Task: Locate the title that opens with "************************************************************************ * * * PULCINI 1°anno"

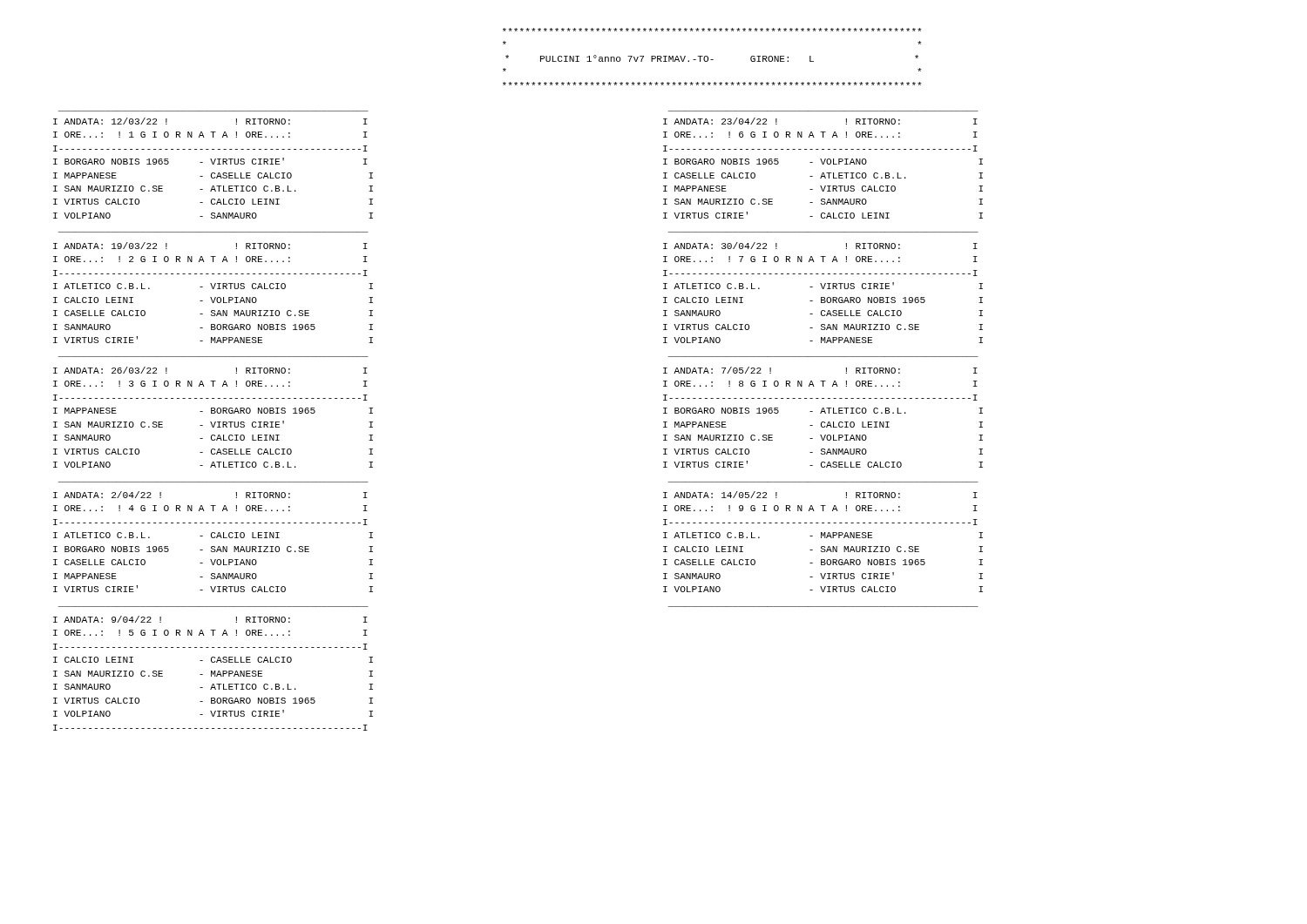Action: click(654, 60)
